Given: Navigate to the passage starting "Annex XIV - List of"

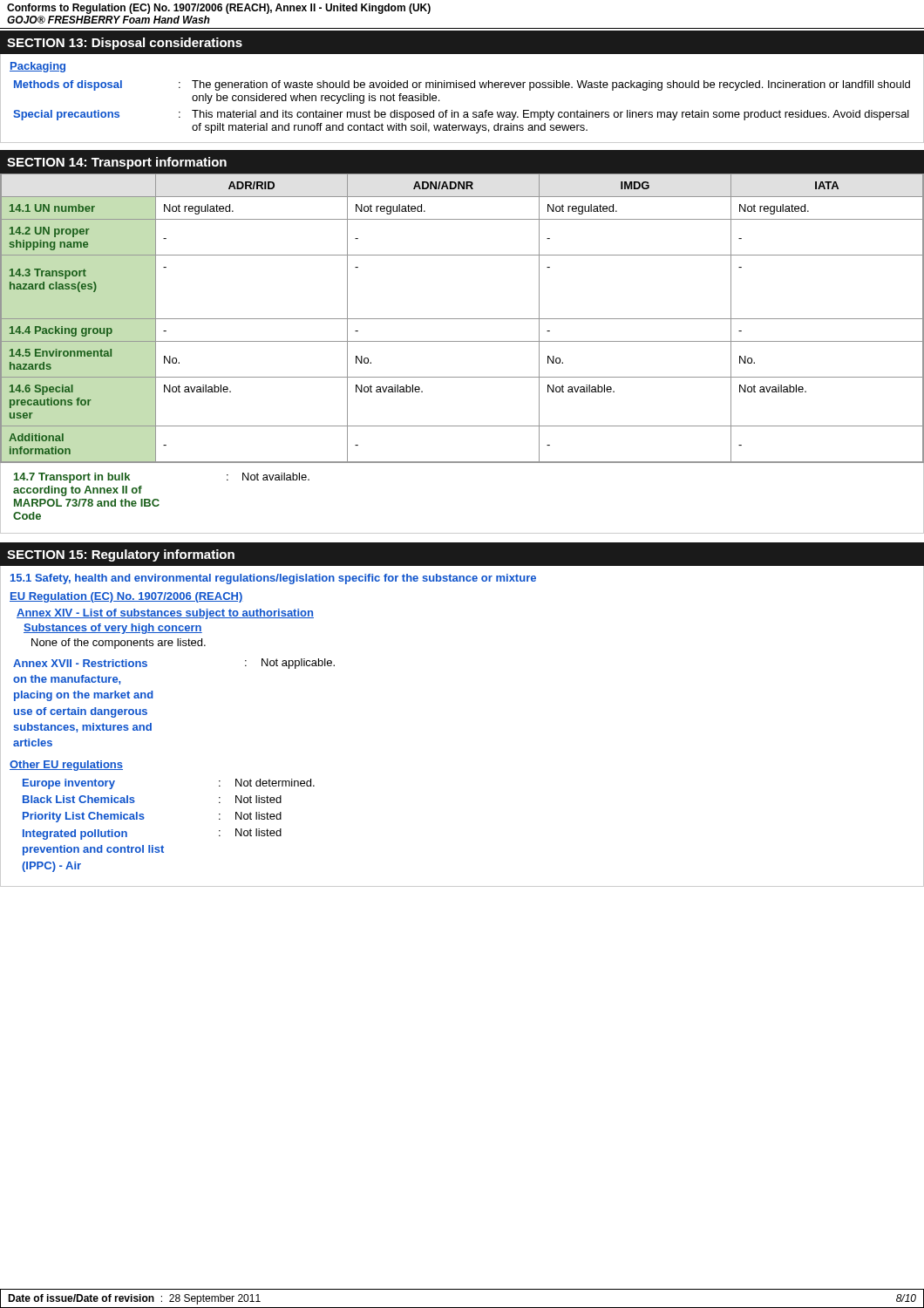Looking at the screenshot, I should (x=165, y=613).
